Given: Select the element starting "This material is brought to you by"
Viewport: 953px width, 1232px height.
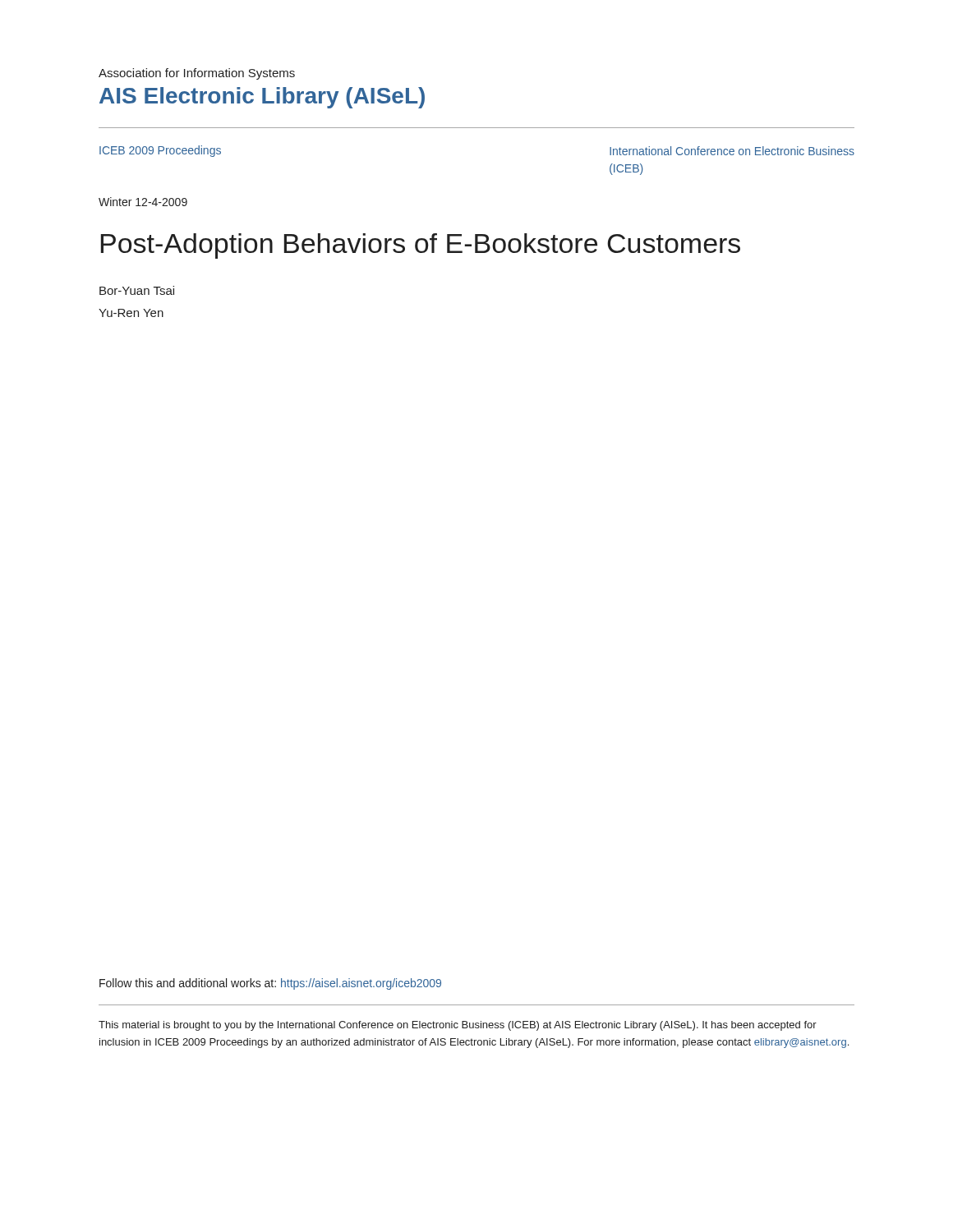Looking at the screenshot, I should coord(476,1034).
